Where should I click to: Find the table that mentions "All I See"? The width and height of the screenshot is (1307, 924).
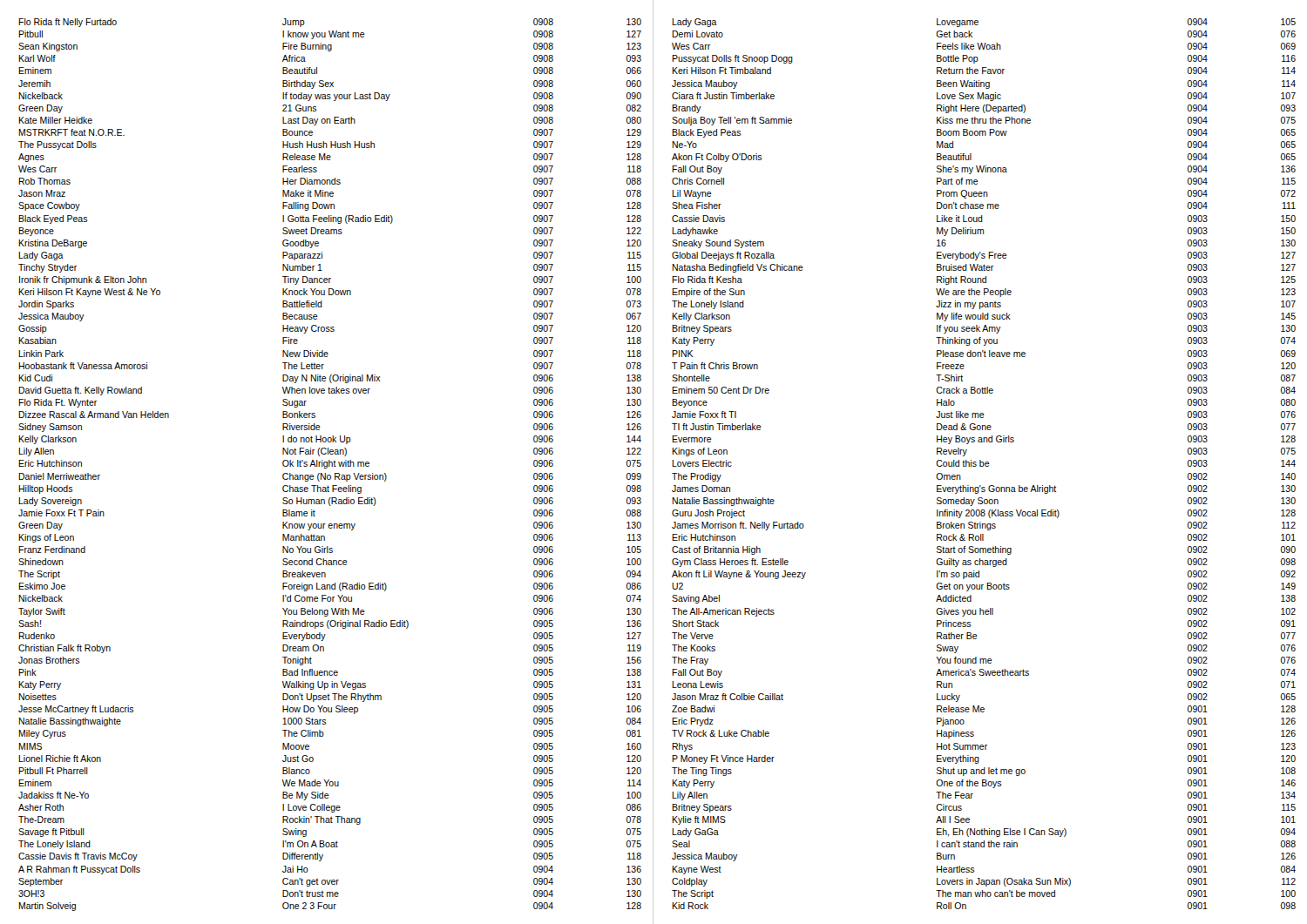tap(984, 464)
